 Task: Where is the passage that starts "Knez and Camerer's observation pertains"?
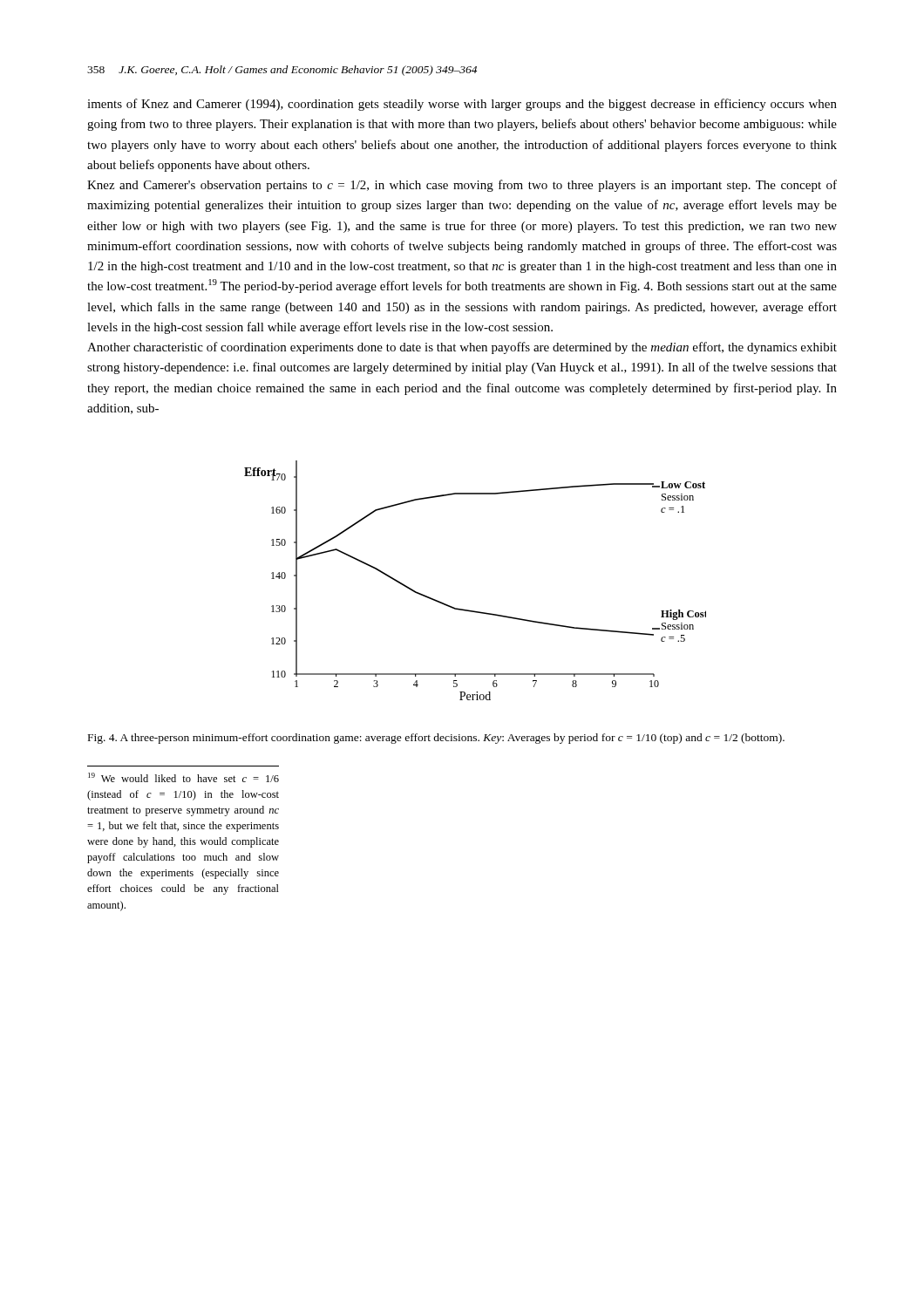coord(462,256)
